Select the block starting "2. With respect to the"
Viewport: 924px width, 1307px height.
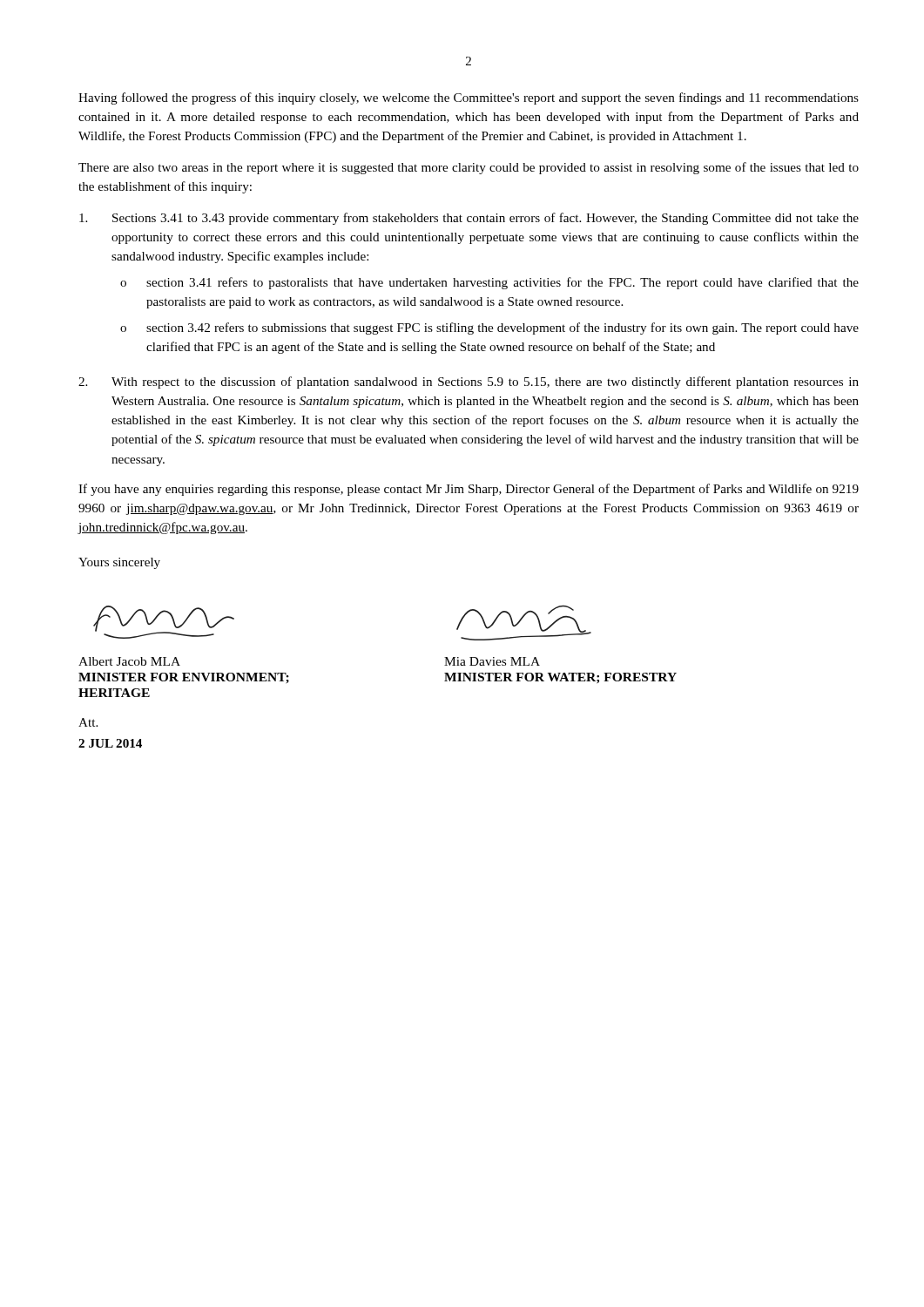click(x=469, y=420)
